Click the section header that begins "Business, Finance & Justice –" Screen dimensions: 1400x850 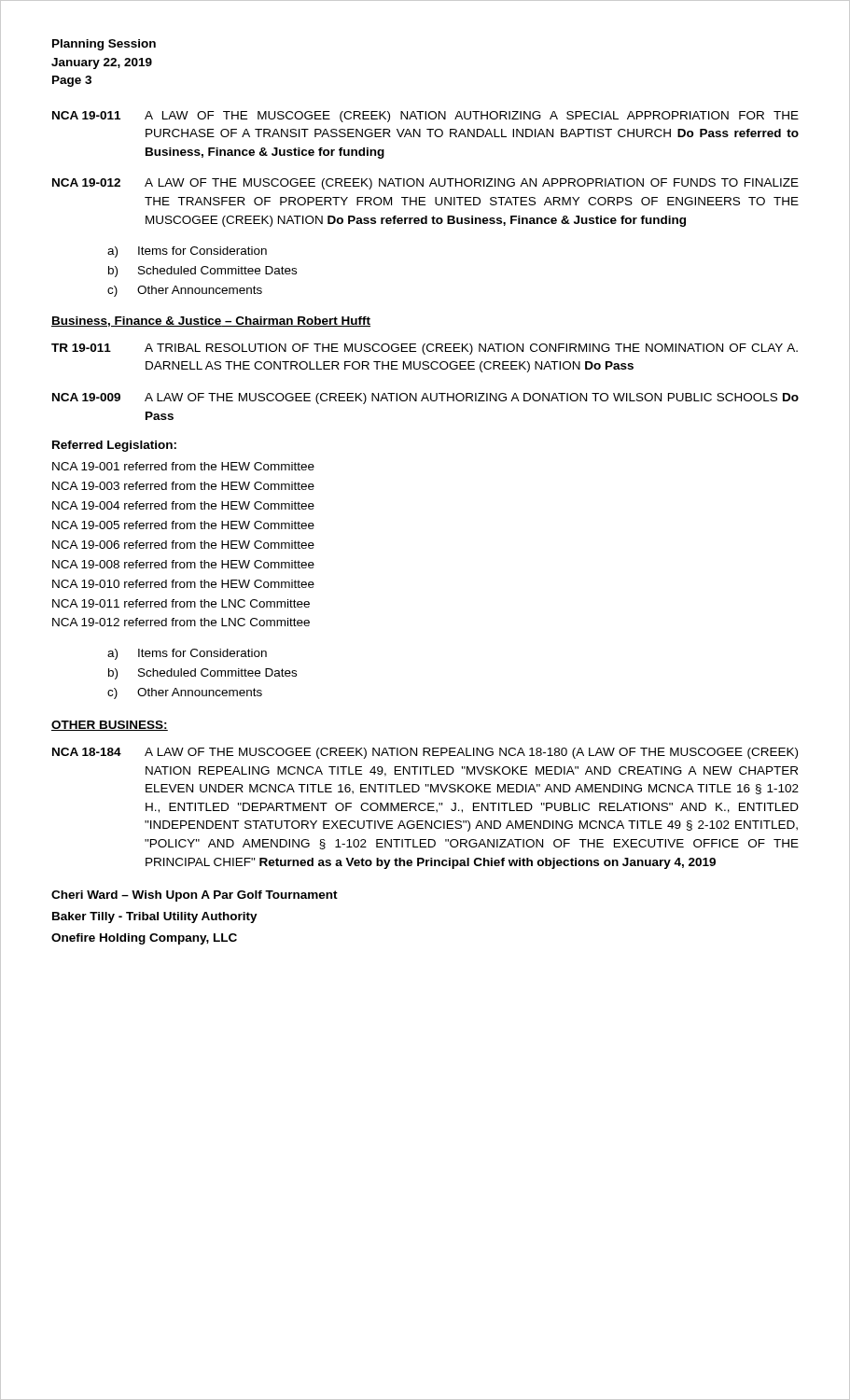click(x=211, y=320)
